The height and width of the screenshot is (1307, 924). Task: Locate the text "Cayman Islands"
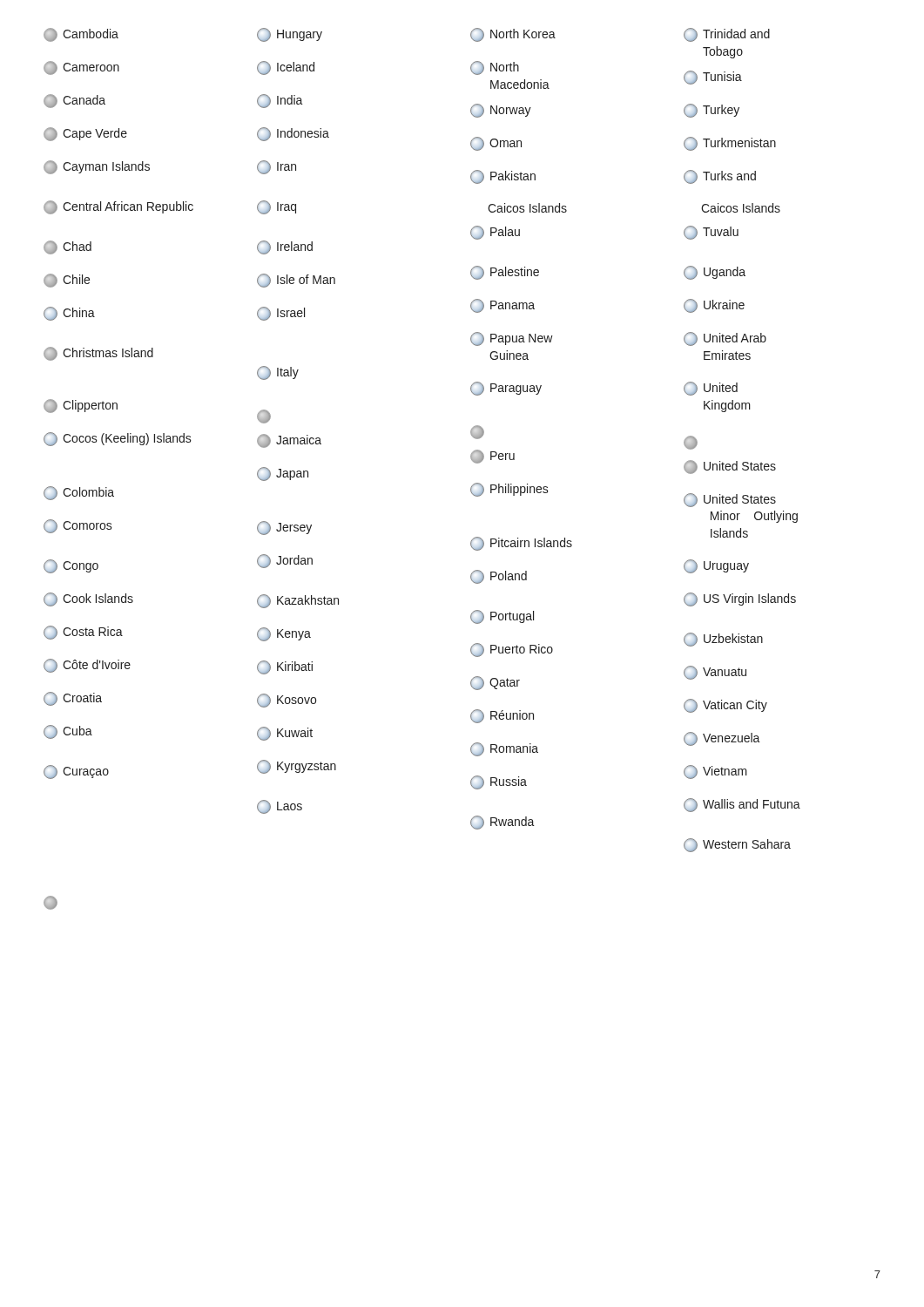(97, 167)
